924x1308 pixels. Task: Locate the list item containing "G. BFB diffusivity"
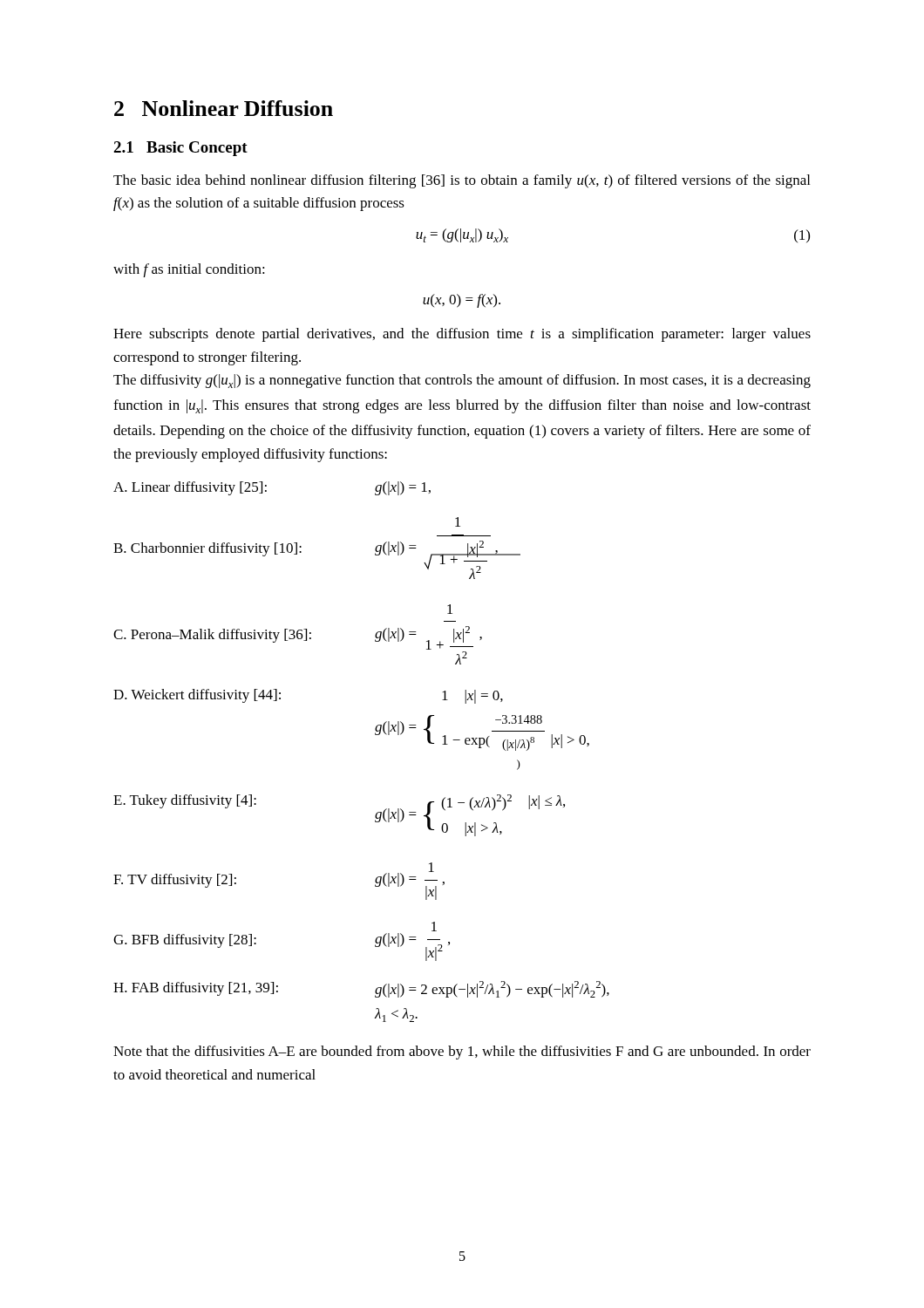434,926
